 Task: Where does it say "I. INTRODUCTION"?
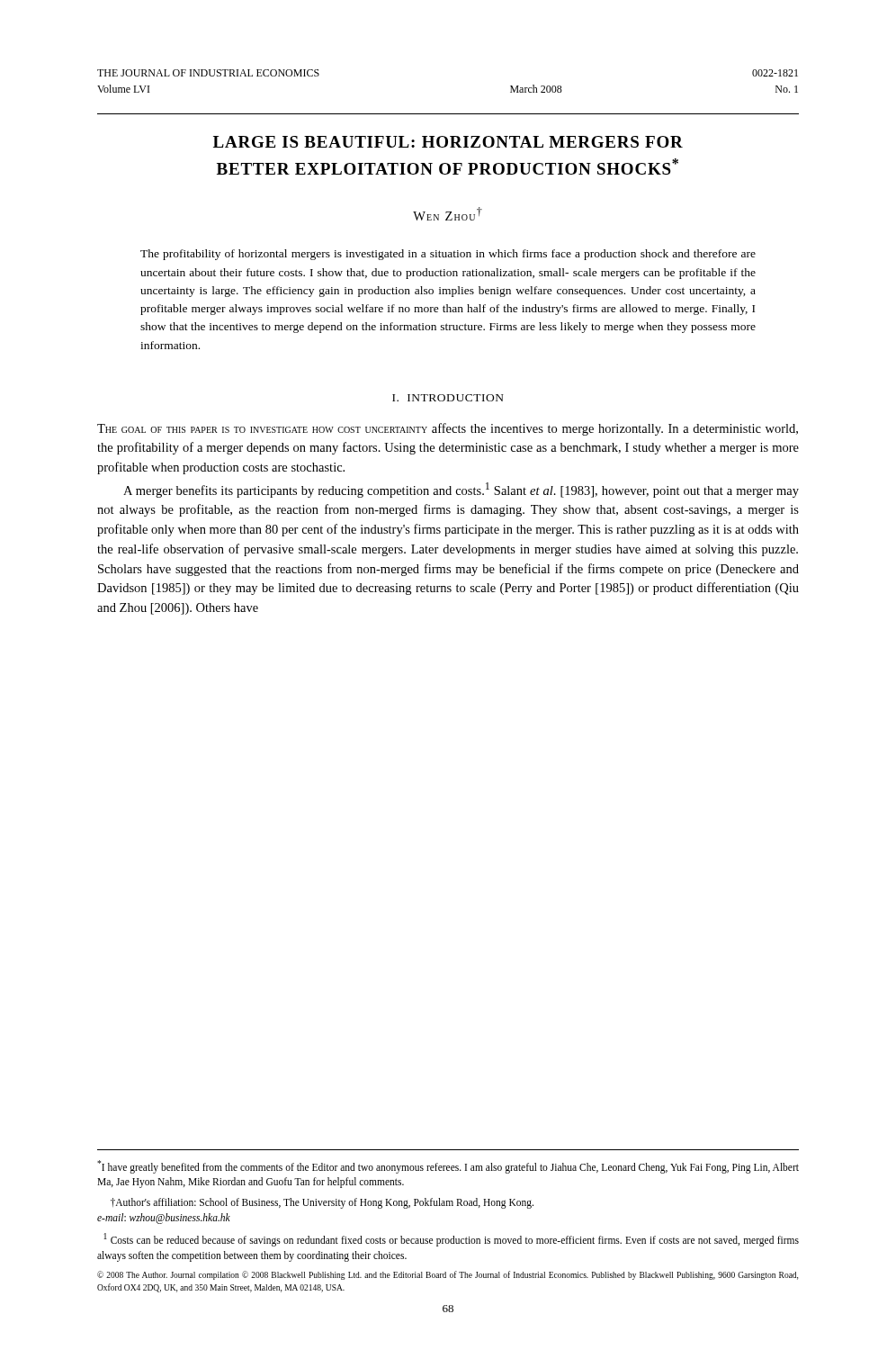(x=448, y=397)
